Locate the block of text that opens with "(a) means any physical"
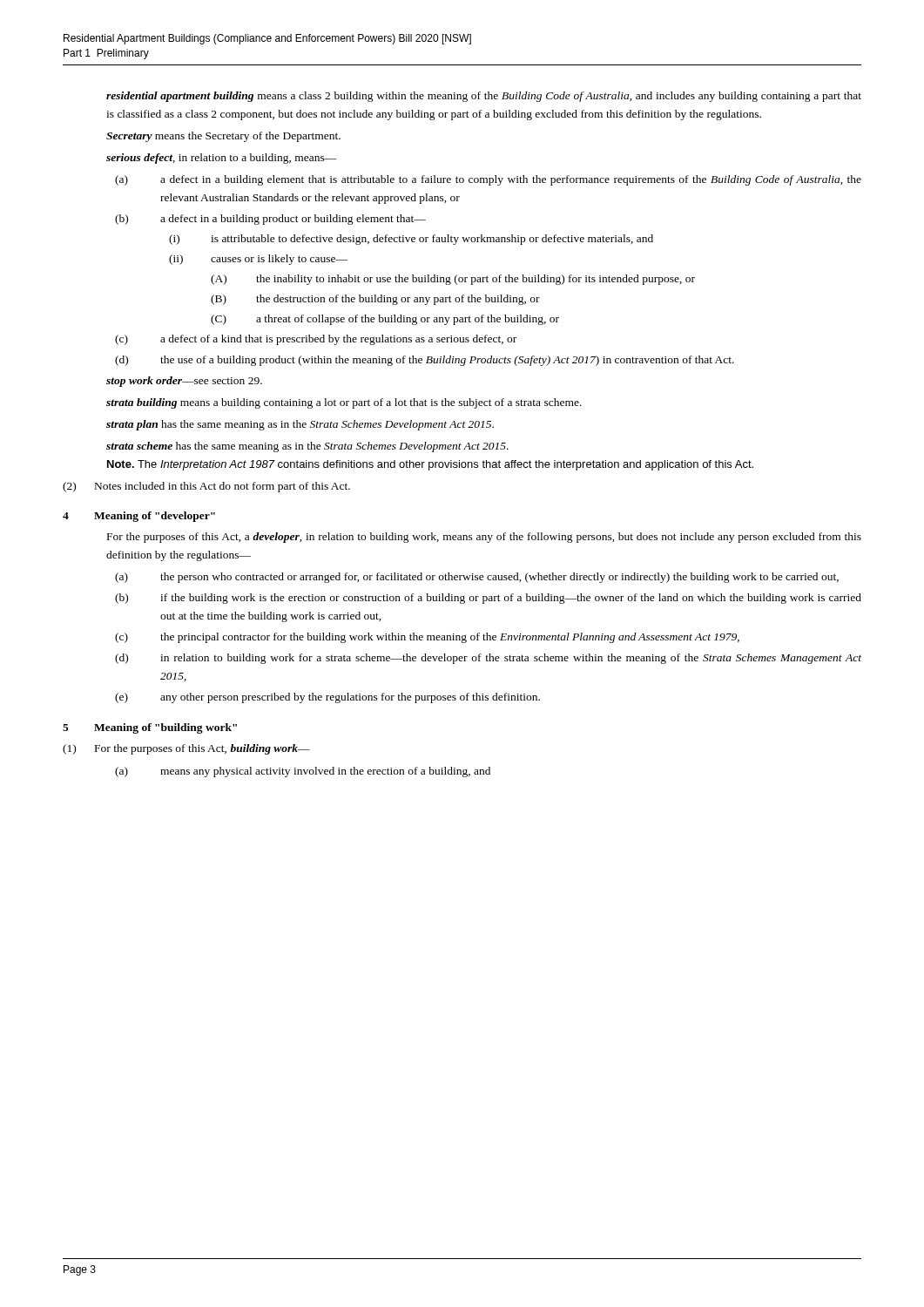924x1307 pixels. (x=484, y=771)
